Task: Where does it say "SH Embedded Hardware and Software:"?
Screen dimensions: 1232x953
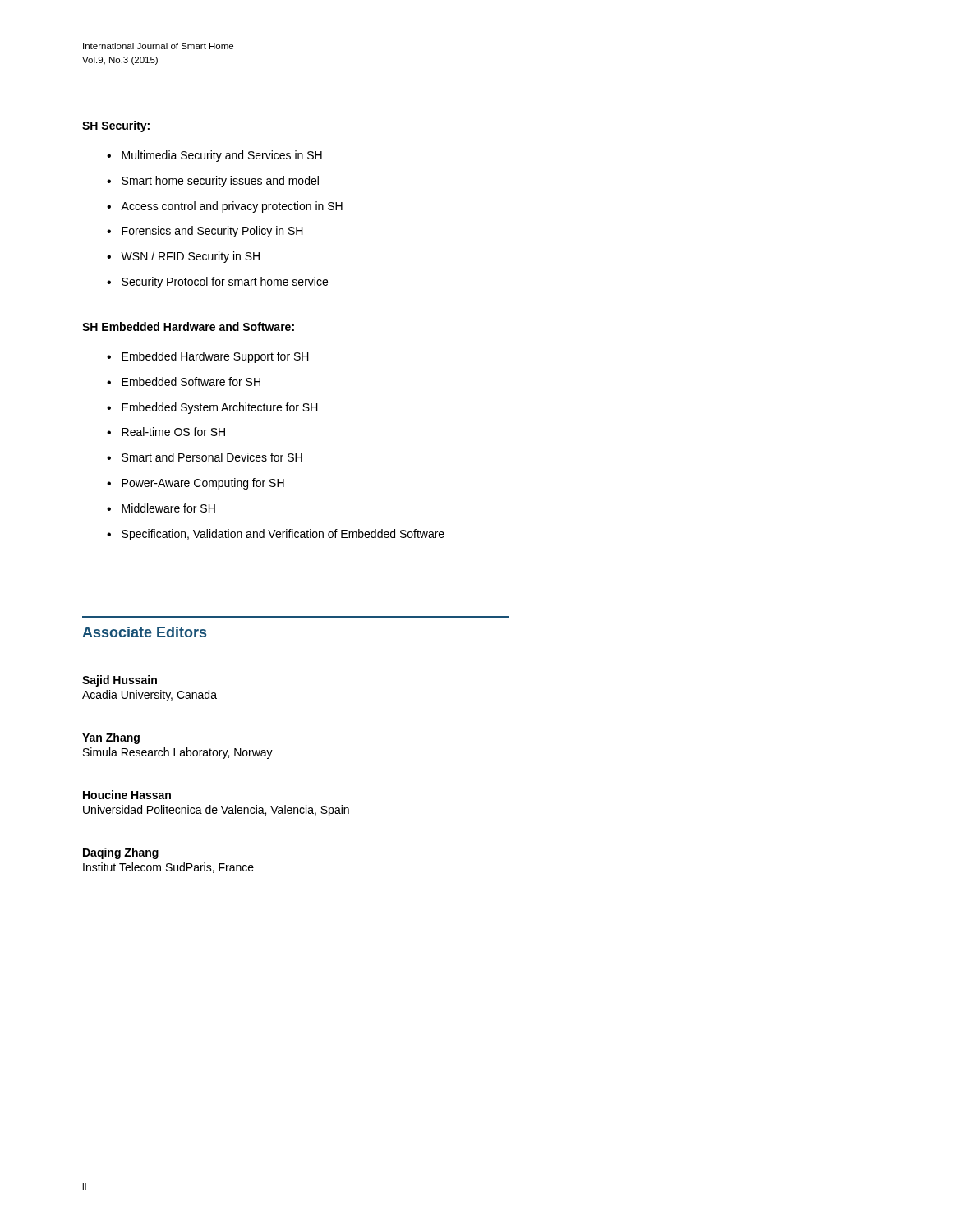Action: point(189,327)
